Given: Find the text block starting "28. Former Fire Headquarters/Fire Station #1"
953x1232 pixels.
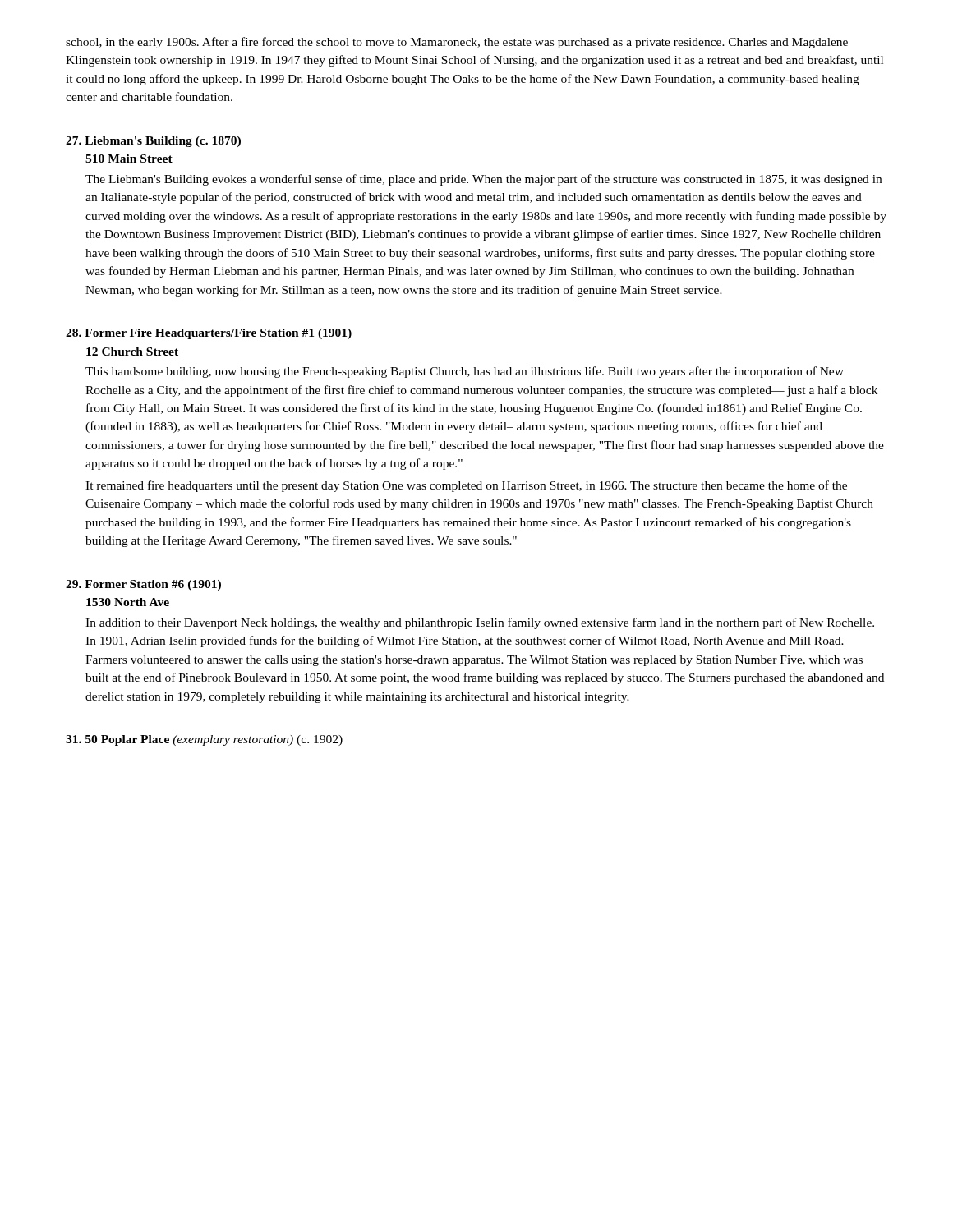Looking at the screenshot, I should click(209, 332).
